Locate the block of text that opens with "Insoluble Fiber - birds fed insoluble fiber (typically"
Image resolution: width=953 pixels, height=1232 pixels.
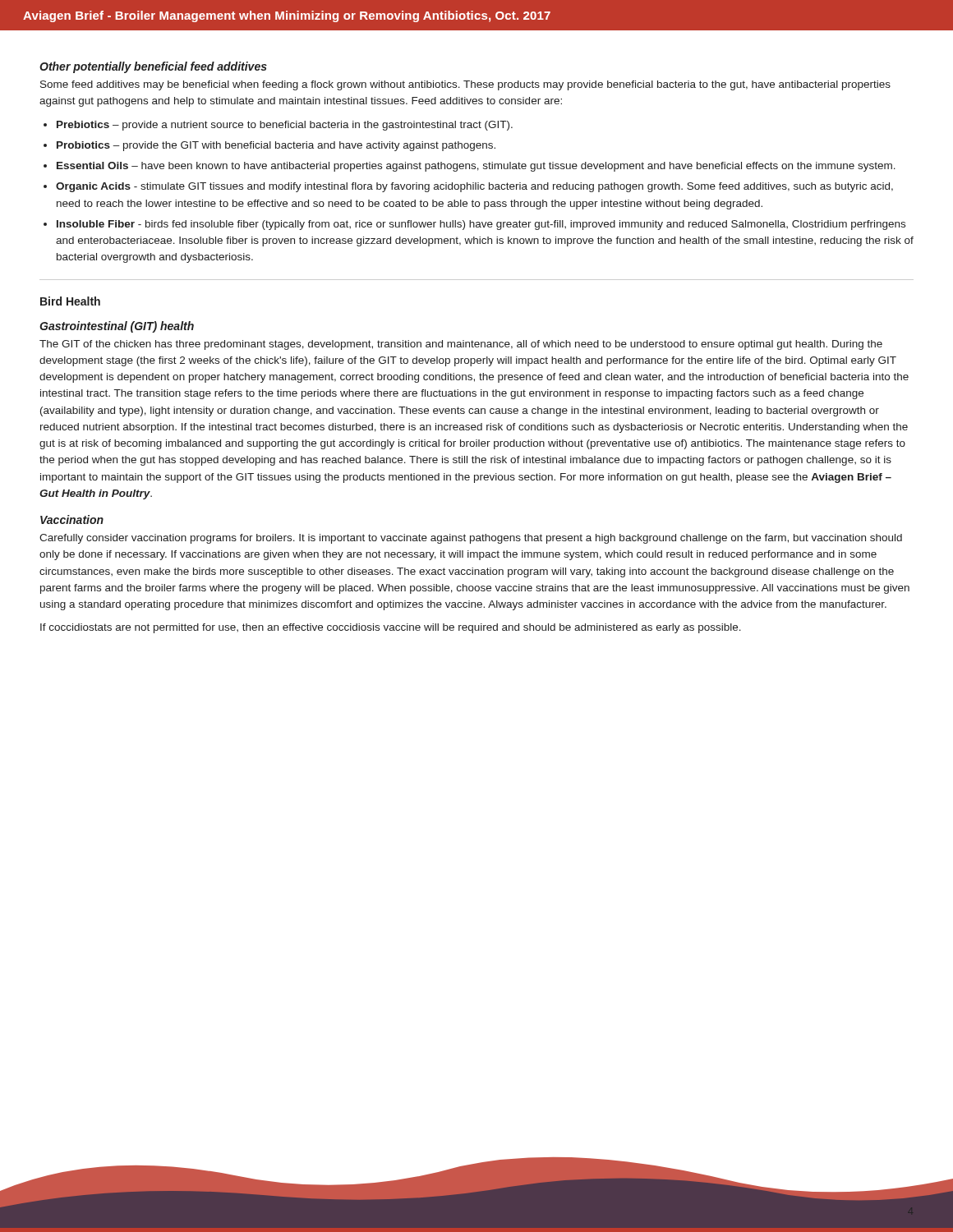tap(485, 240)
